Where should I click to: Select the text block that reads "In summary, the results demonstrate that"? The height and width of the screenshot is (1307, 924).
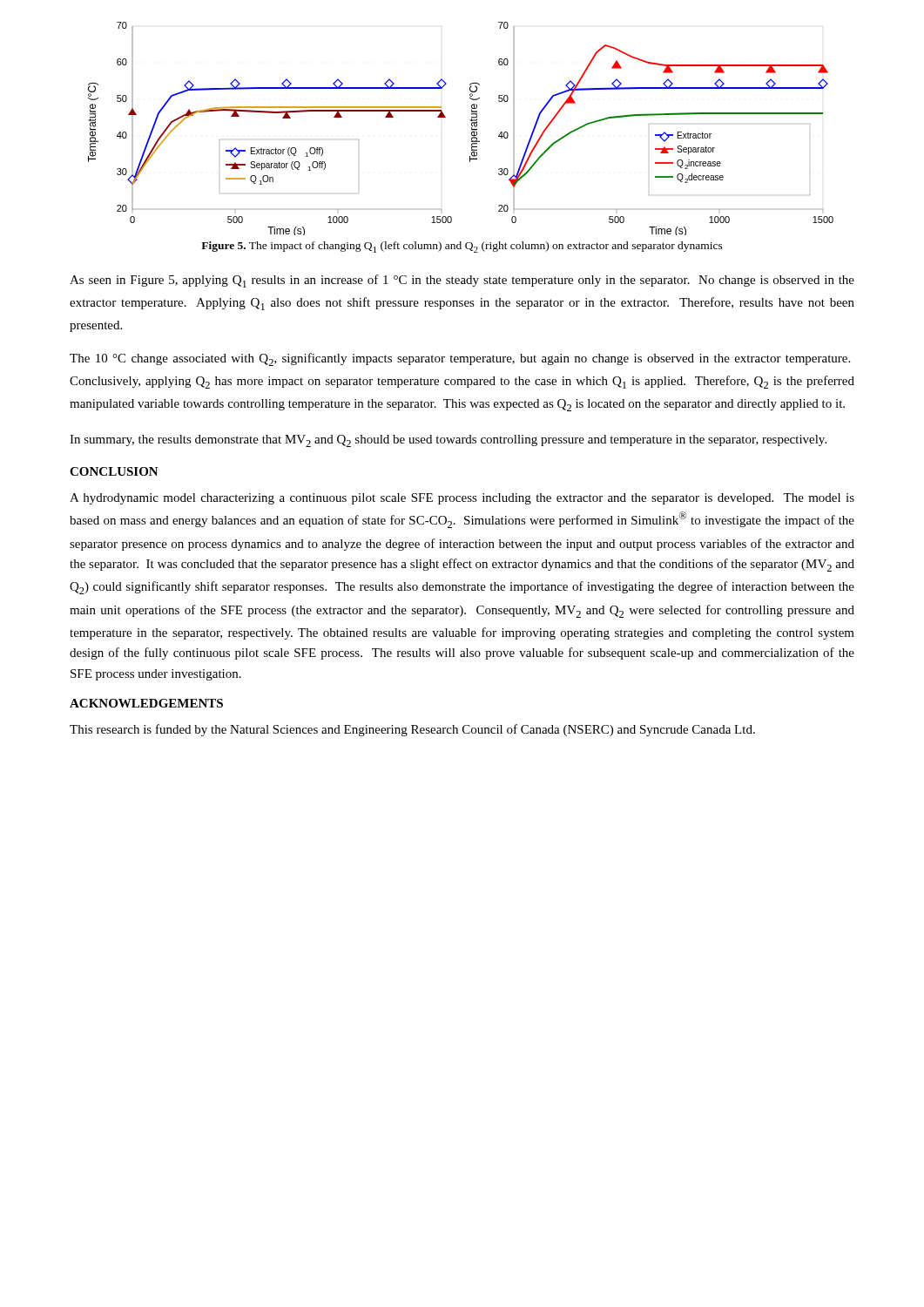449,441
